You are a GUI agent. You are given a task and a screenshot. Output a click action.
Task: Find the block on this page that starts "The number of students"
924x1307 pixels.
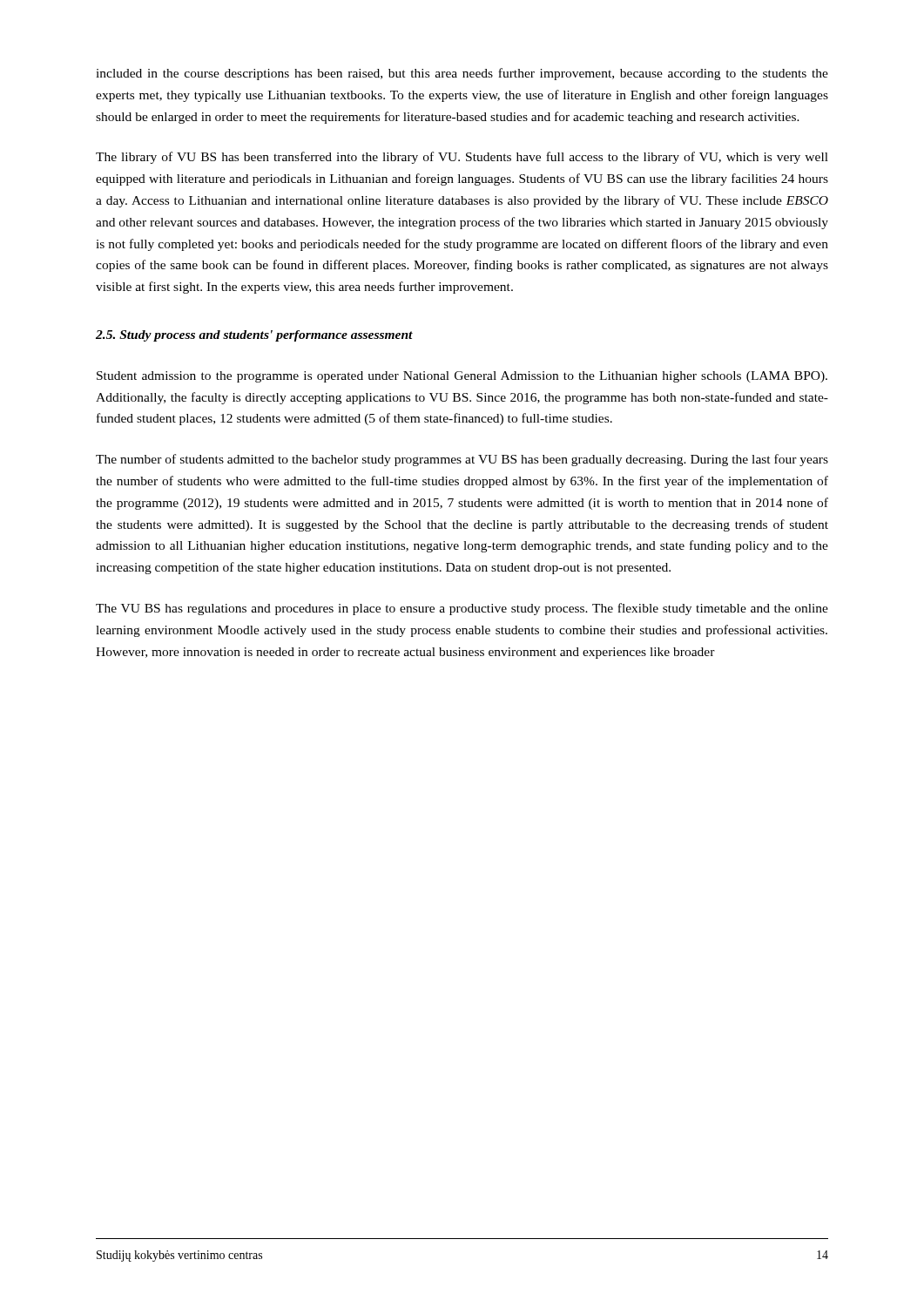point(462,513)
